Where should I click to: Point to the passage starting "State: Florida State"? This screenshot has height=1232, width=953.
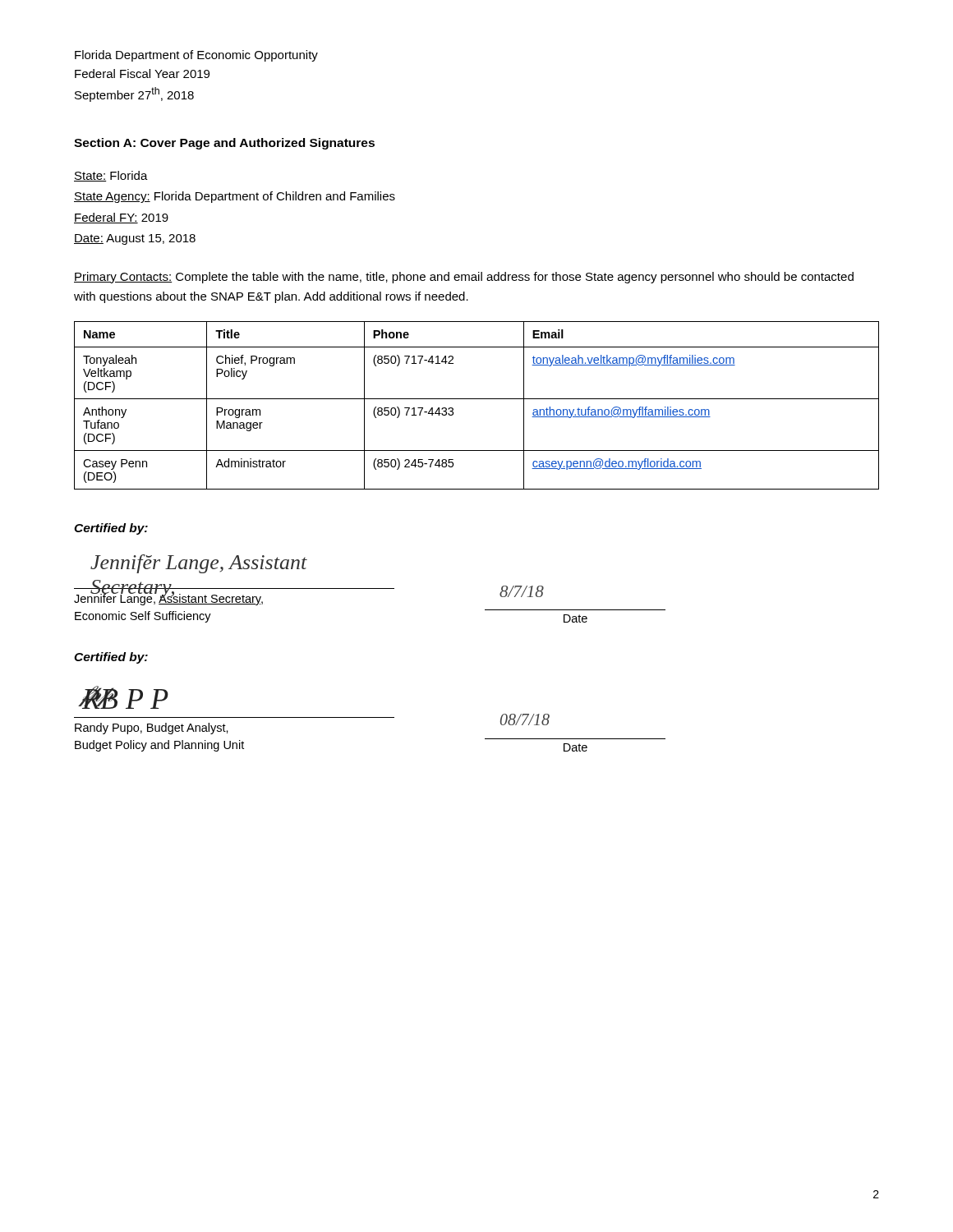pos(111,176)
